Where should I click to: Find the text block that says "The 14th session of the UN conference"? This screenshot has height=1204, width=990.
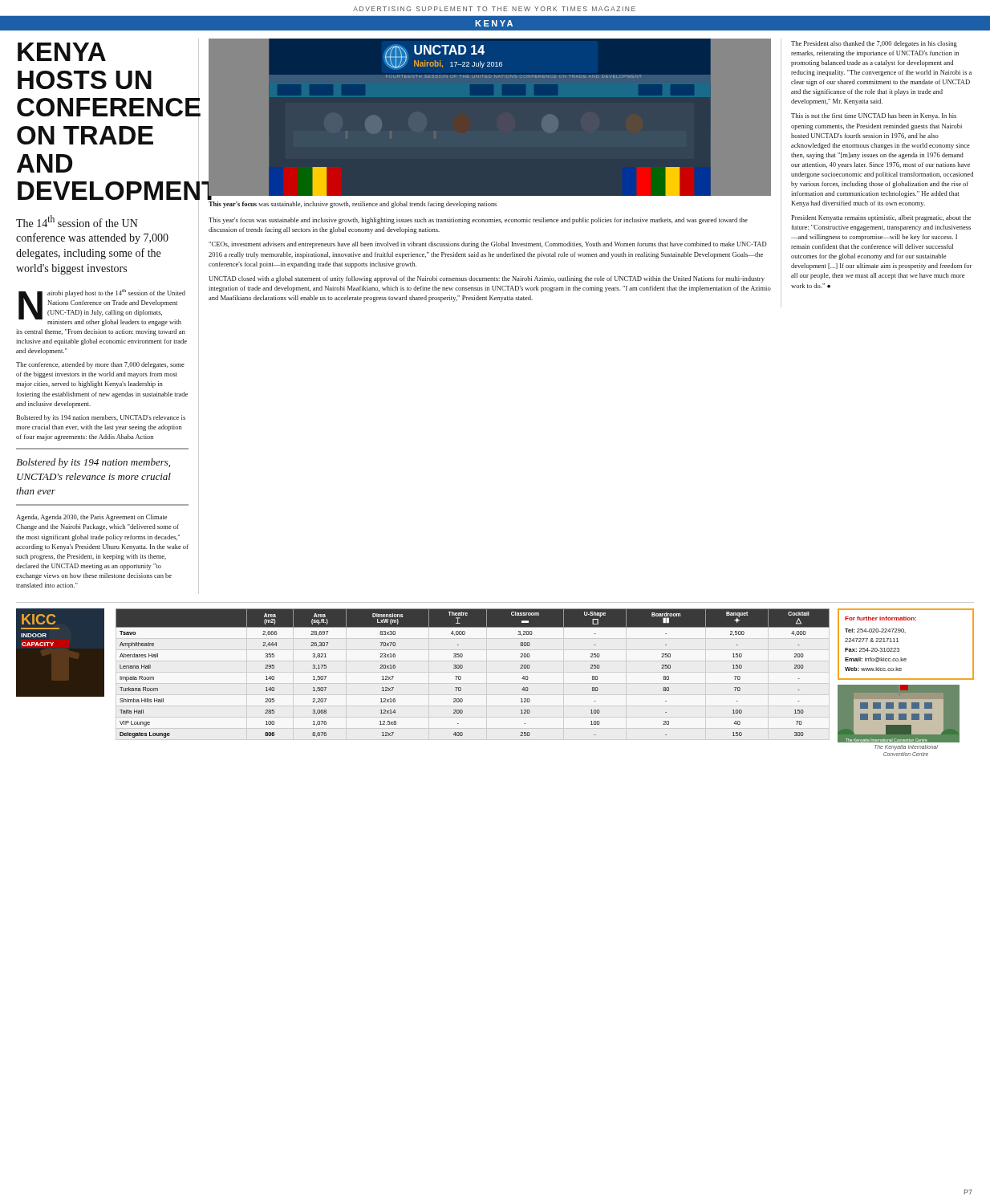[92, 244]
